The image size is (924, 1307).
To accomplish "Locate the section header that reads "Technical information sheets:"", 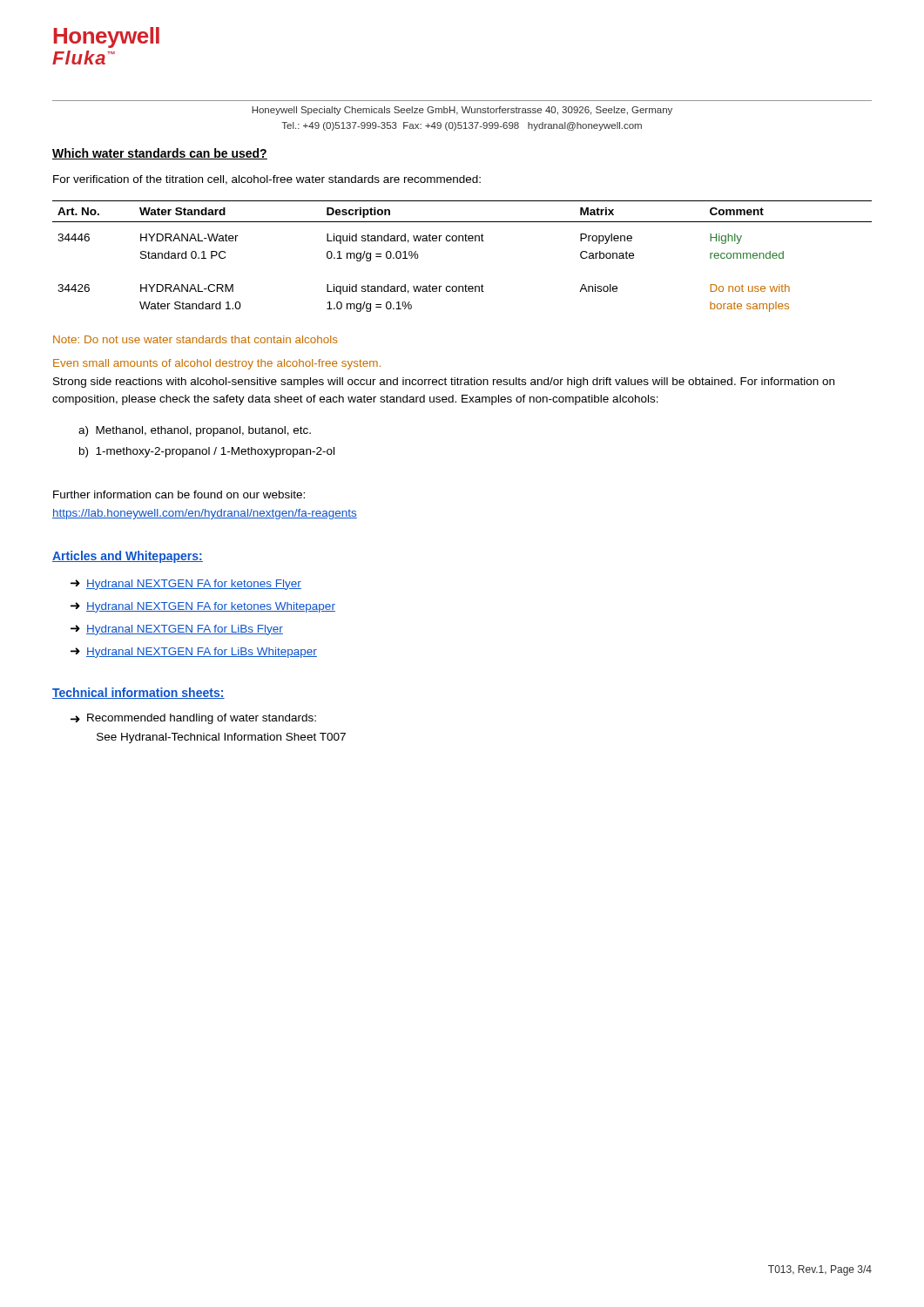I will coord(138,693).
